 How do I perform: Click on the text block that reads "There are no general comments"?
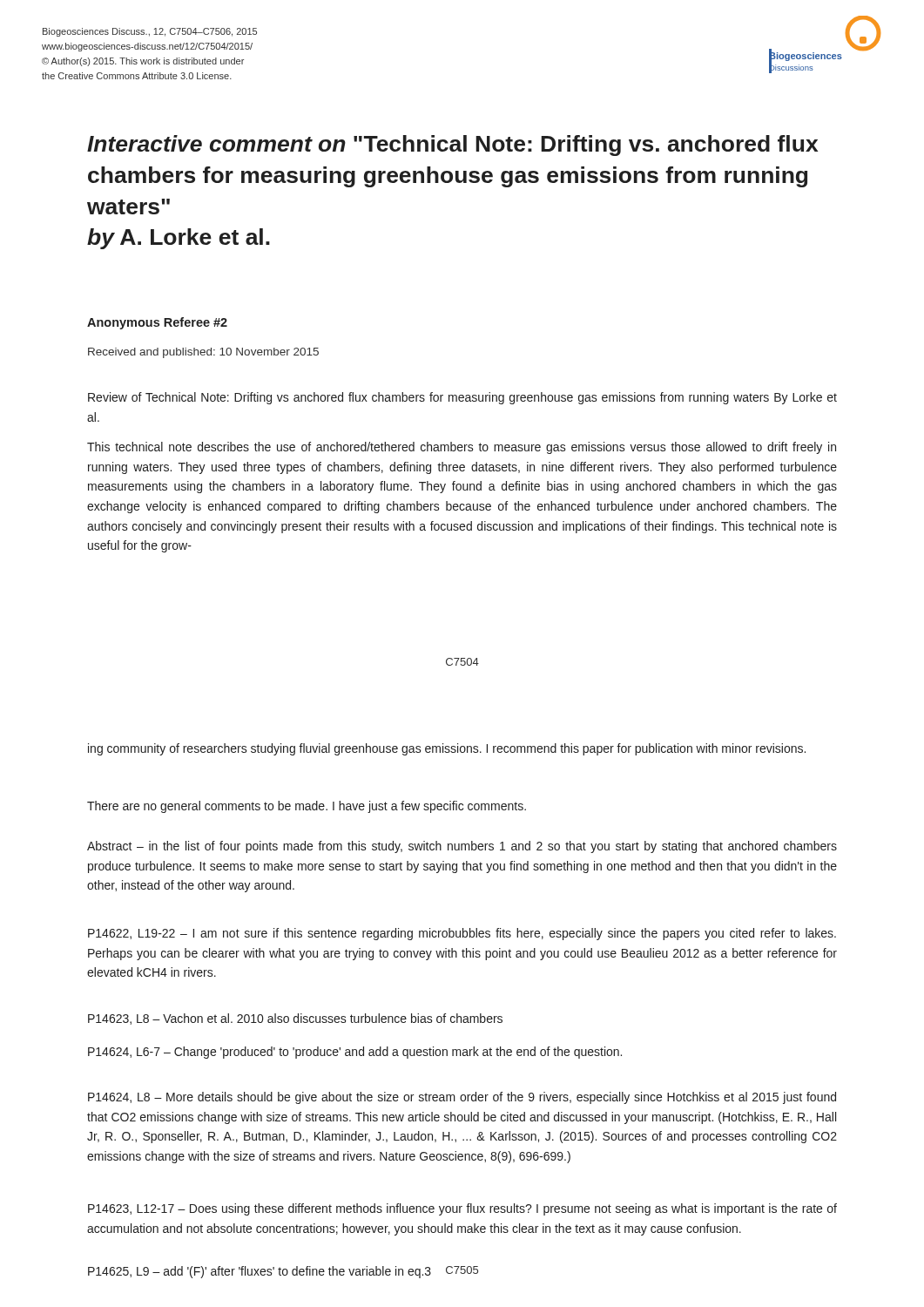(x=462, y=806)
